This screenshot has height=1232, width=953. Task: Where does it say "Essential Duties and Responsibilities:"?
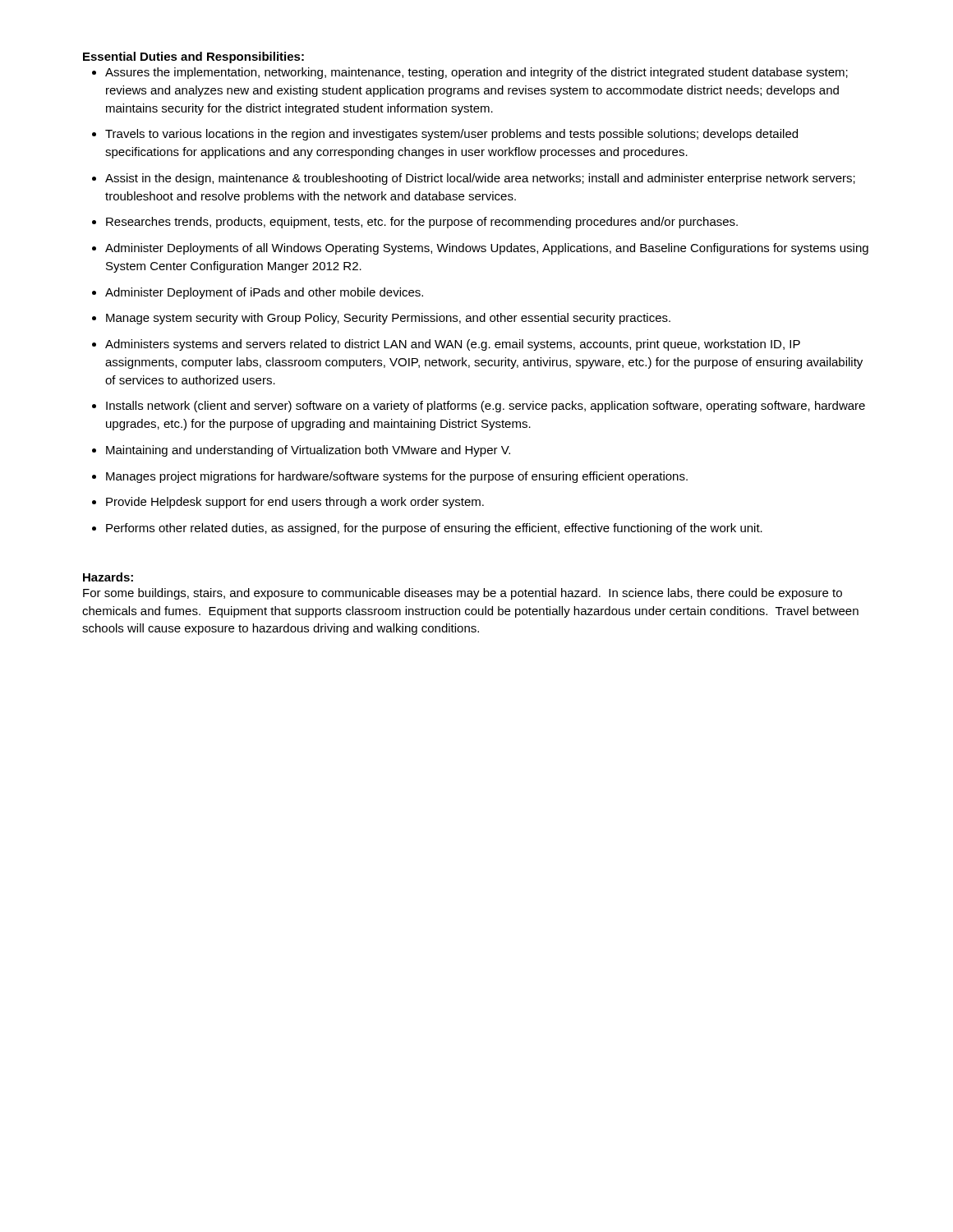[x=193, y=56]
